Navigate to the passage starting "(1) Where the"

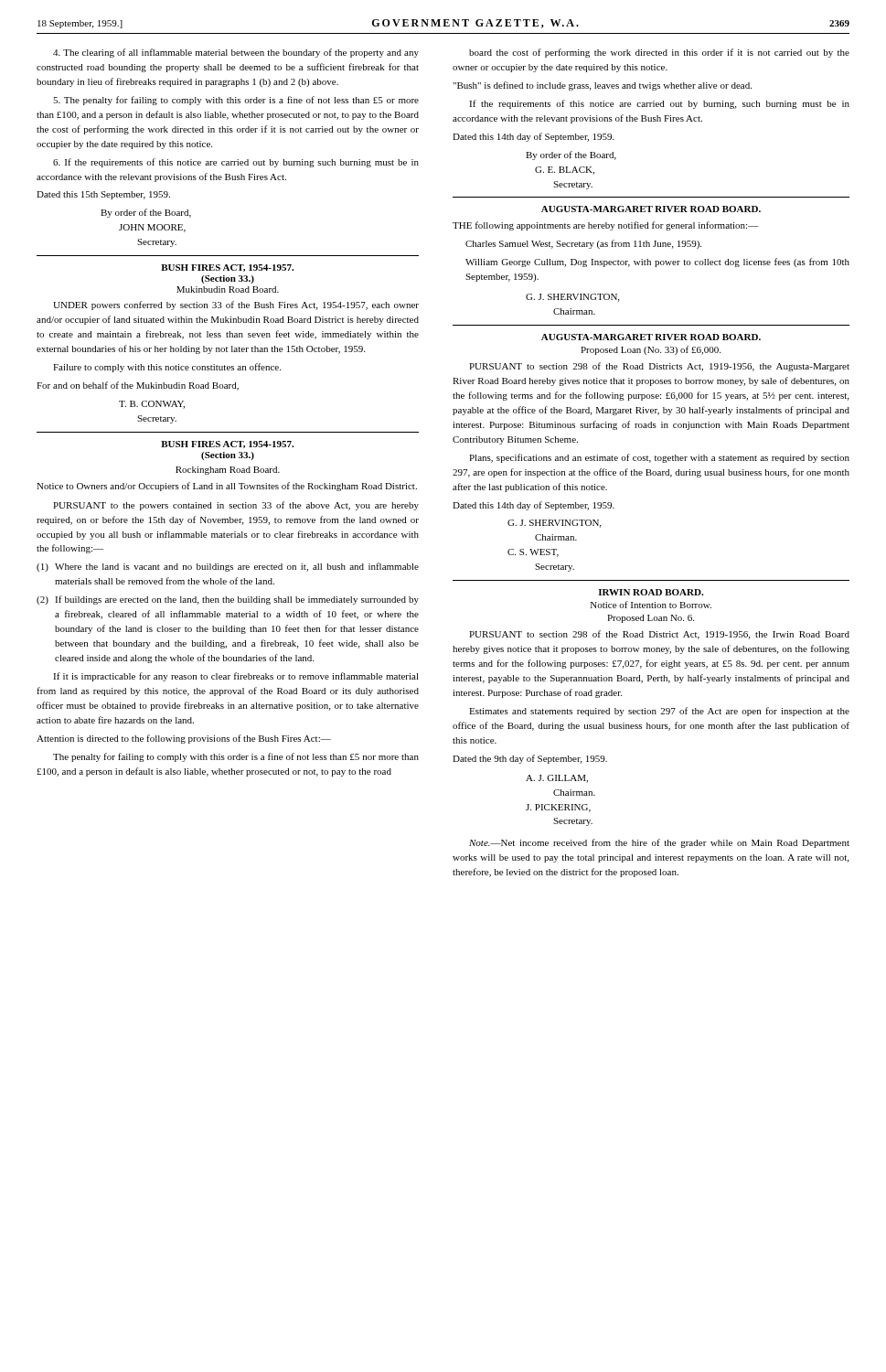click(x=228, y=575)
